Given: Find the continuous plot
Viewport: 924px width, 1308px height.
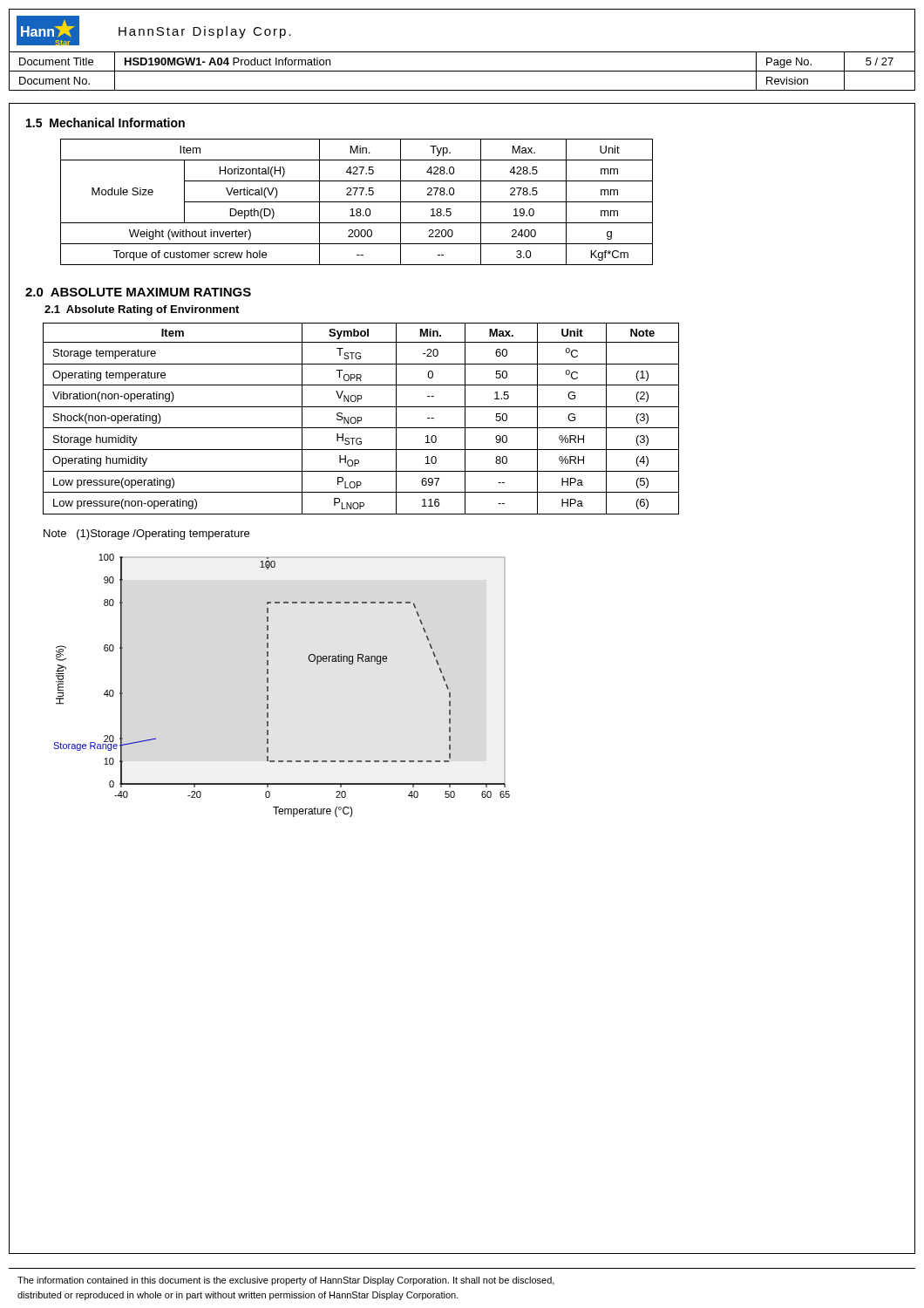Looking at the screenshot, I should coord(287,683).
